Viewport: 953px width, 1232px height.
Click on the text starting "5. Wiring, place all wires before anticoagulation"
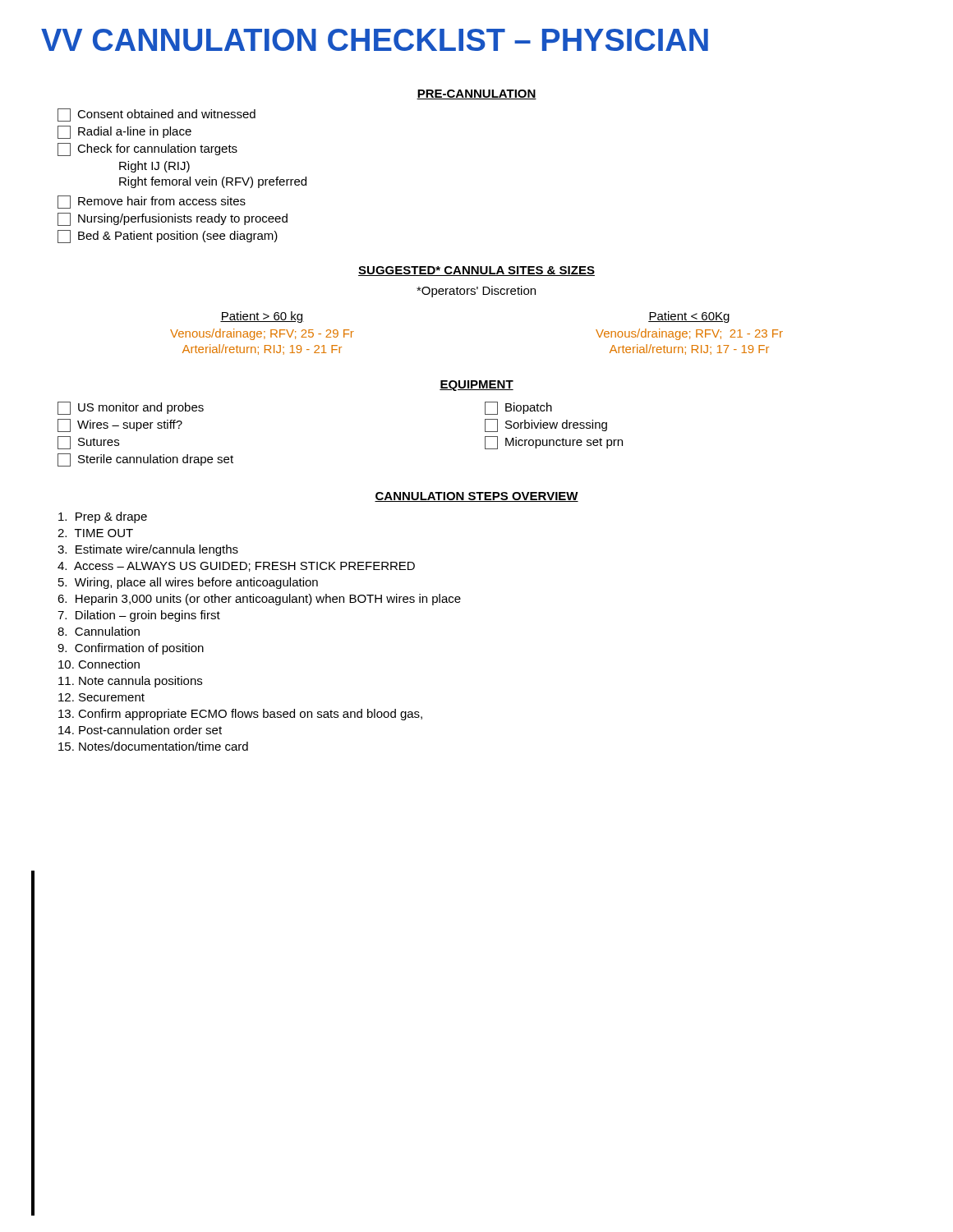click(188, 582)
